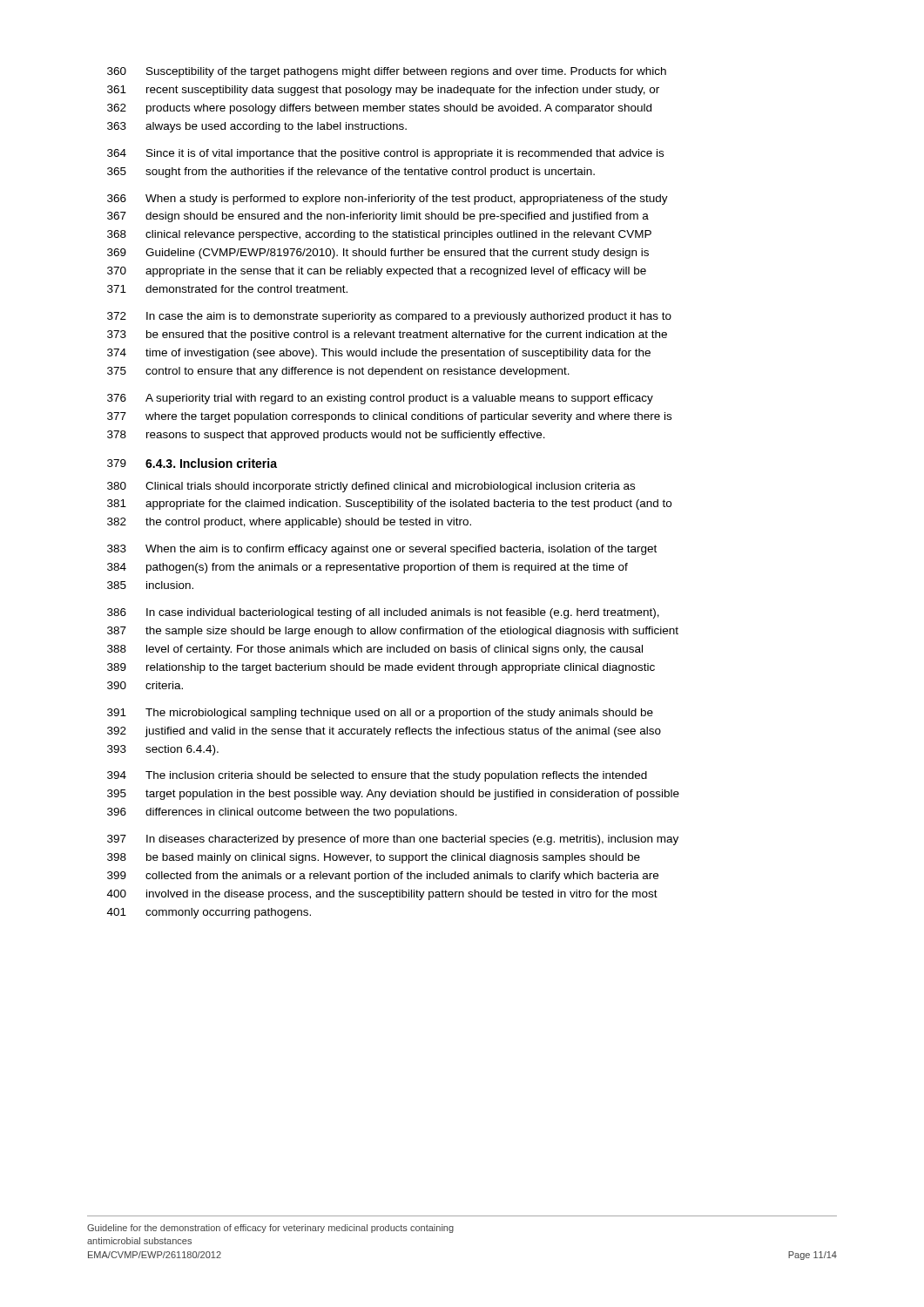Select the text block with the text "386 In case individual"
The height and width of the screenshot is (1307, 924).
tap(462, 649)
